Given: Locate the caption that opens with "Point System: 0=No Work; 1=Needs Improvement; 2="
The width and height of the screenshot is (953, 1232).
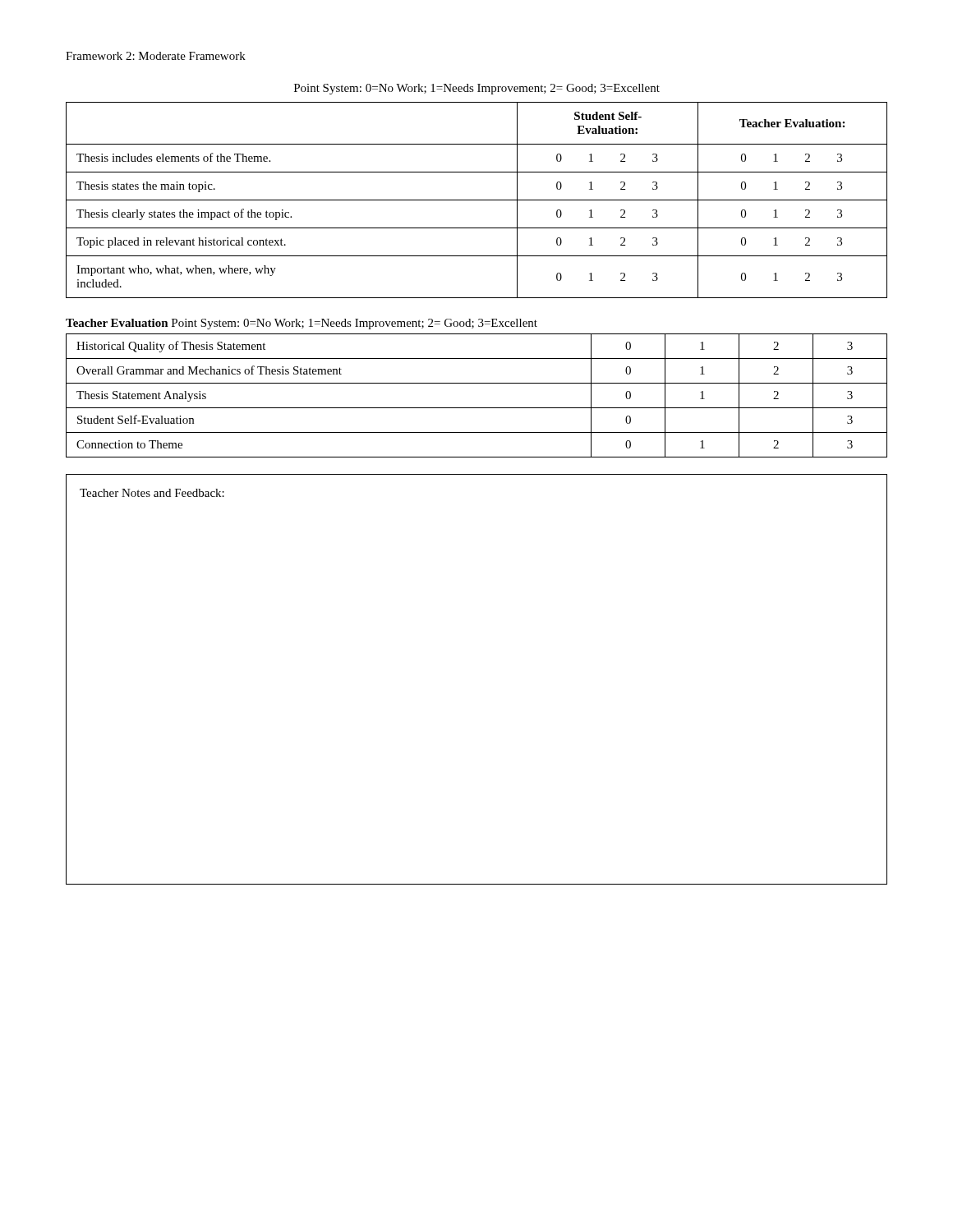Looking at the screenshot, I should [x=476, y=88].
